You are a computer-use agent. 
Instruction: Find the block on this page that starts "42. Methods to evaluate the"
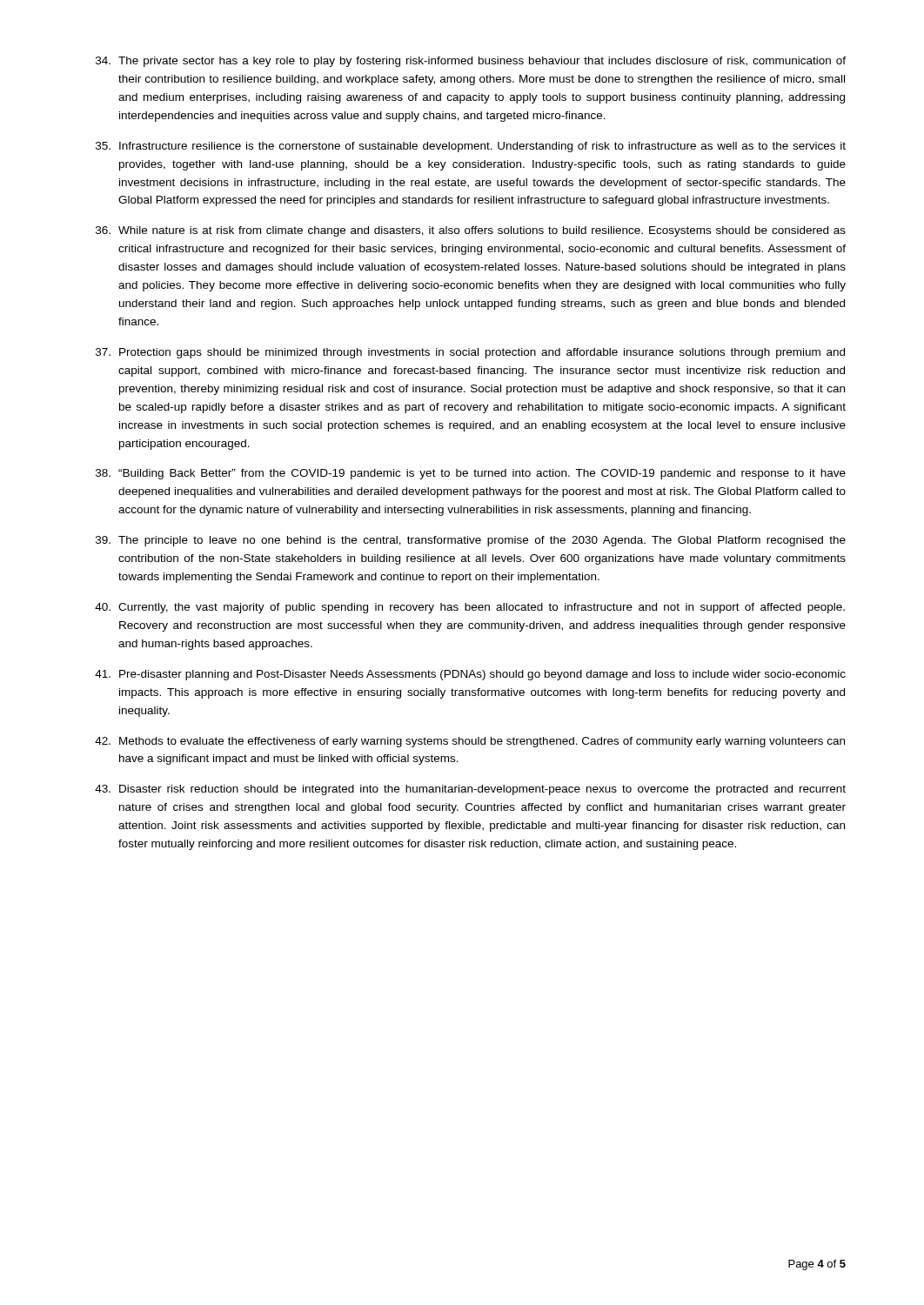pyautogui.click(x=462, y=750)
